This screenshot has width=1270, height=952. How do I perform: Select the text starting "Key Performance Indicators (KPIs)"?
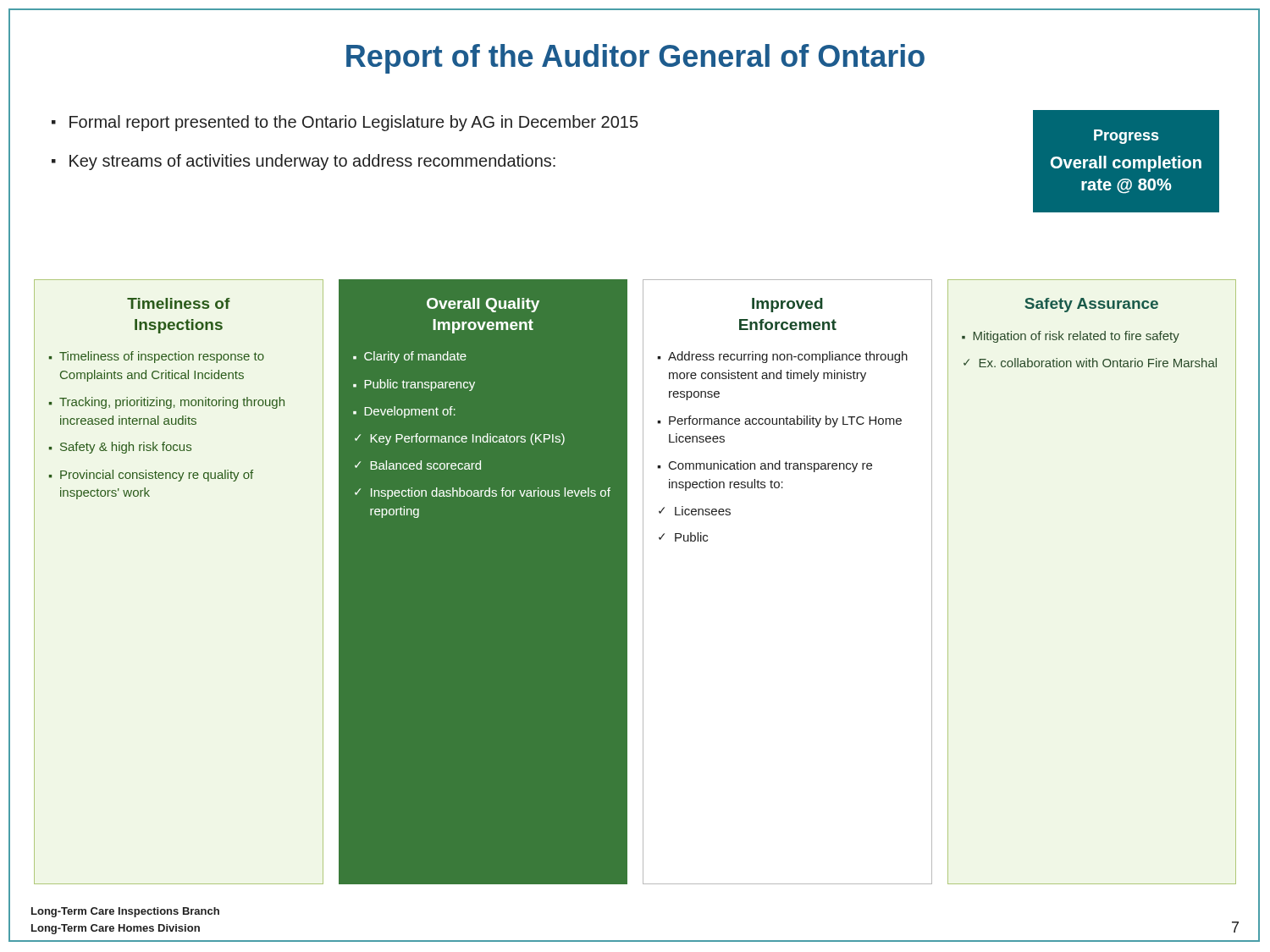pos(467,438)
